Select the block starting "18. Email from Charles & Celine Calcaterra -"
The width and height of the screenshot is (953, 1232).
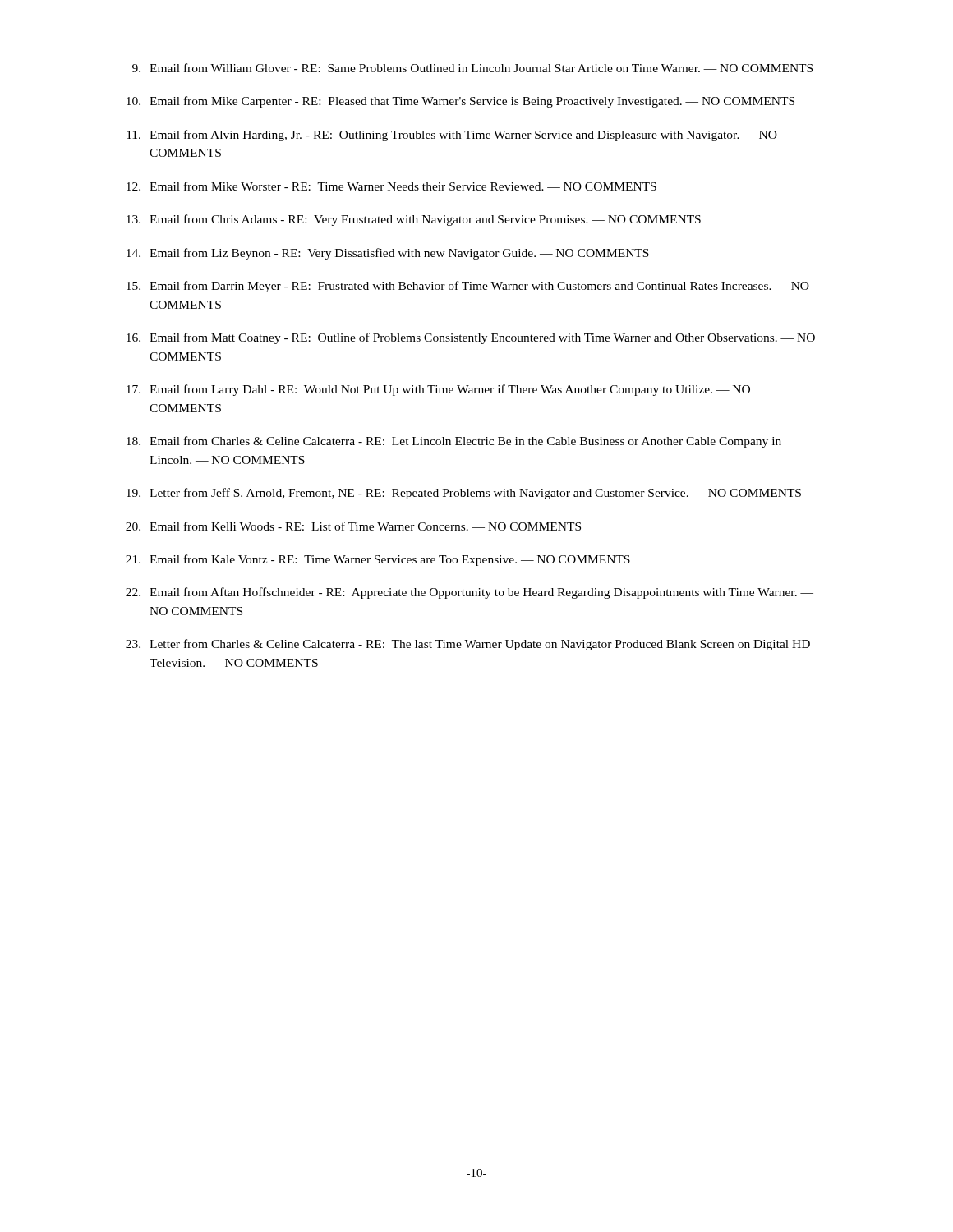(464, 451)
